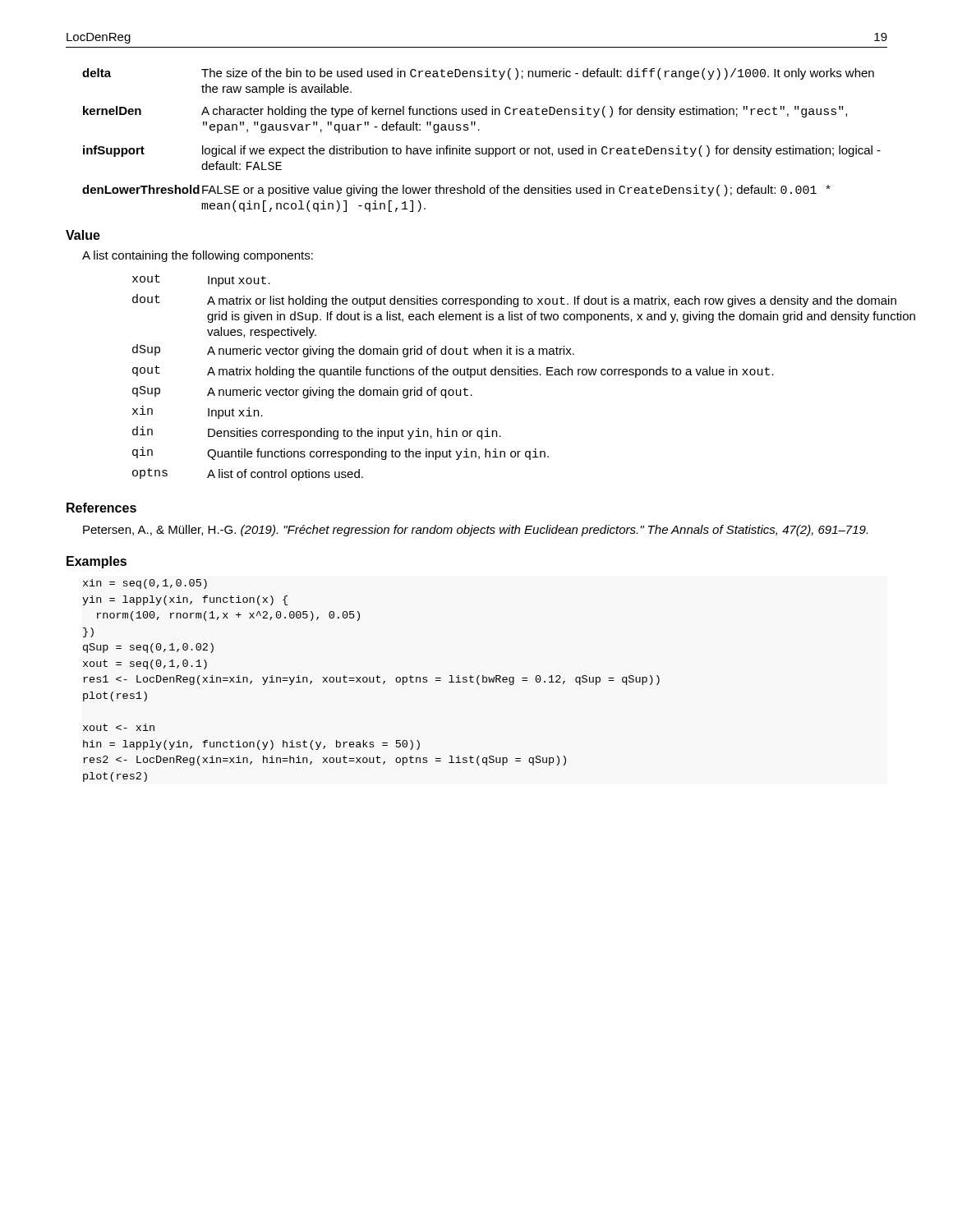Select the text block that reads "Petersen, A., & Müller,"
The image size is (953, 1232).
[x=476, y=529]
